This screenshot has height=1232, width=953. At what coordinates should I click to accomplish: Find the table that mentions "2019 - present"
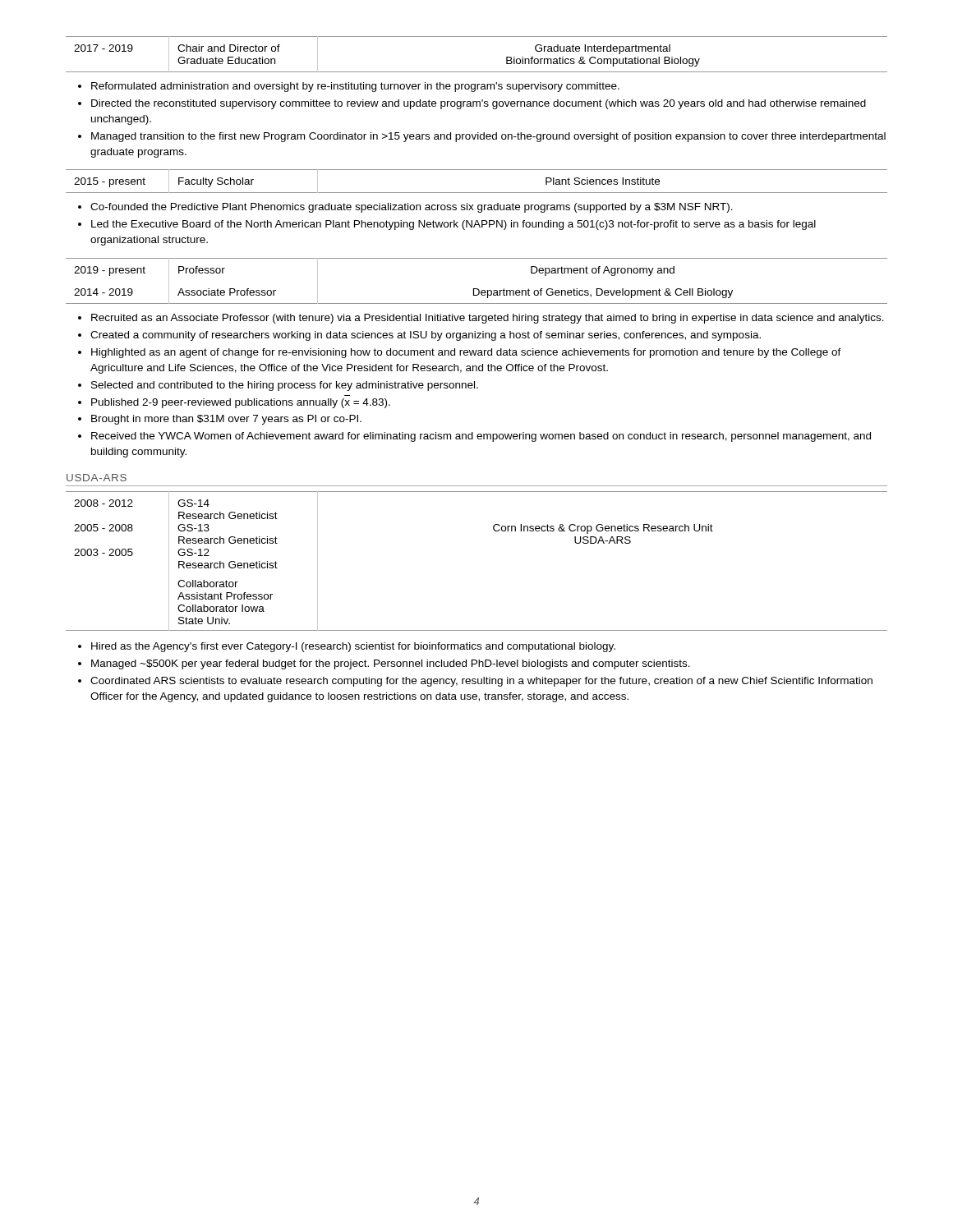click(476, 281)
